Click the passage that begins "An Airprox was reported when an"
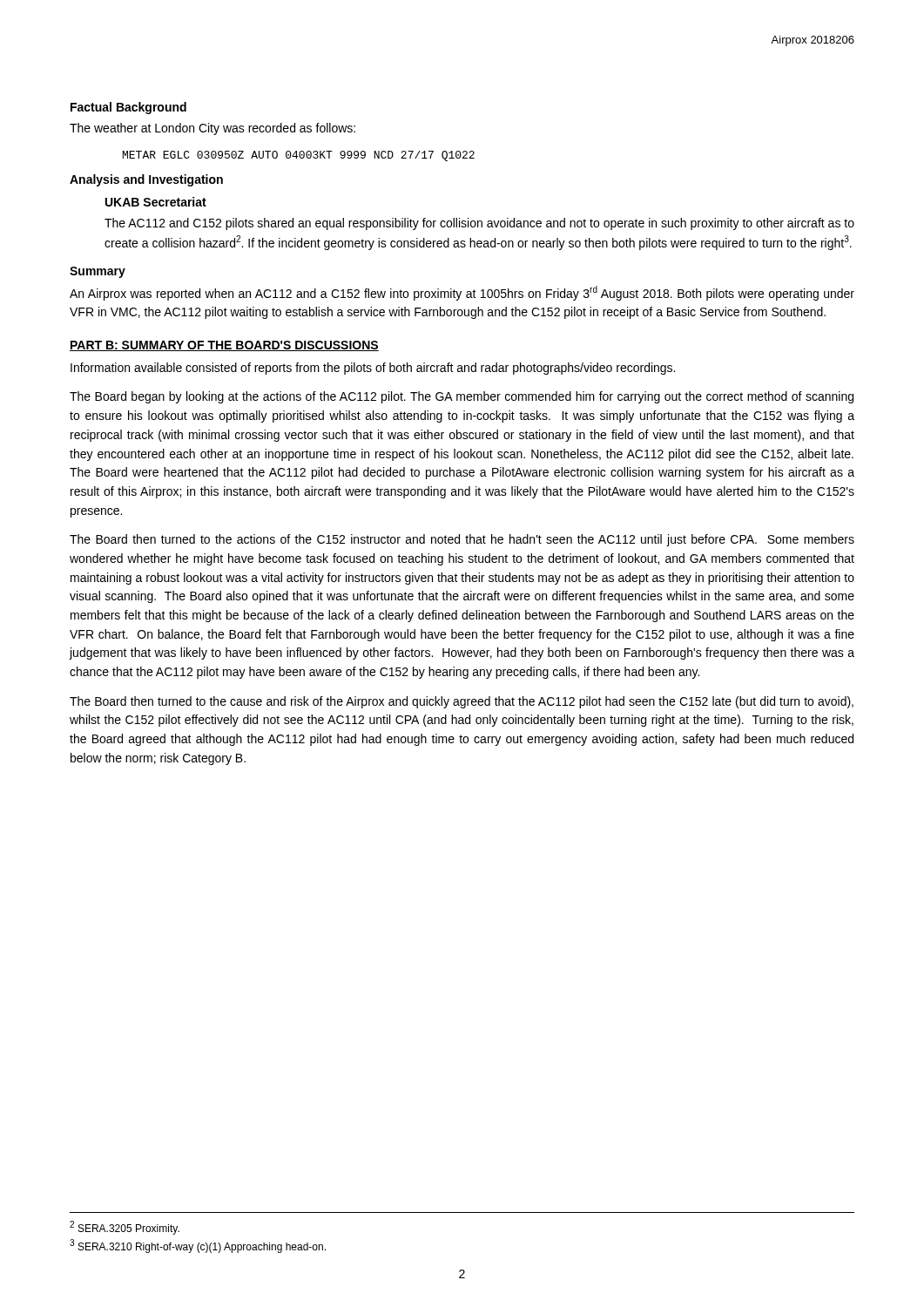Viewport: 924px width, 1307px height. 462,302
